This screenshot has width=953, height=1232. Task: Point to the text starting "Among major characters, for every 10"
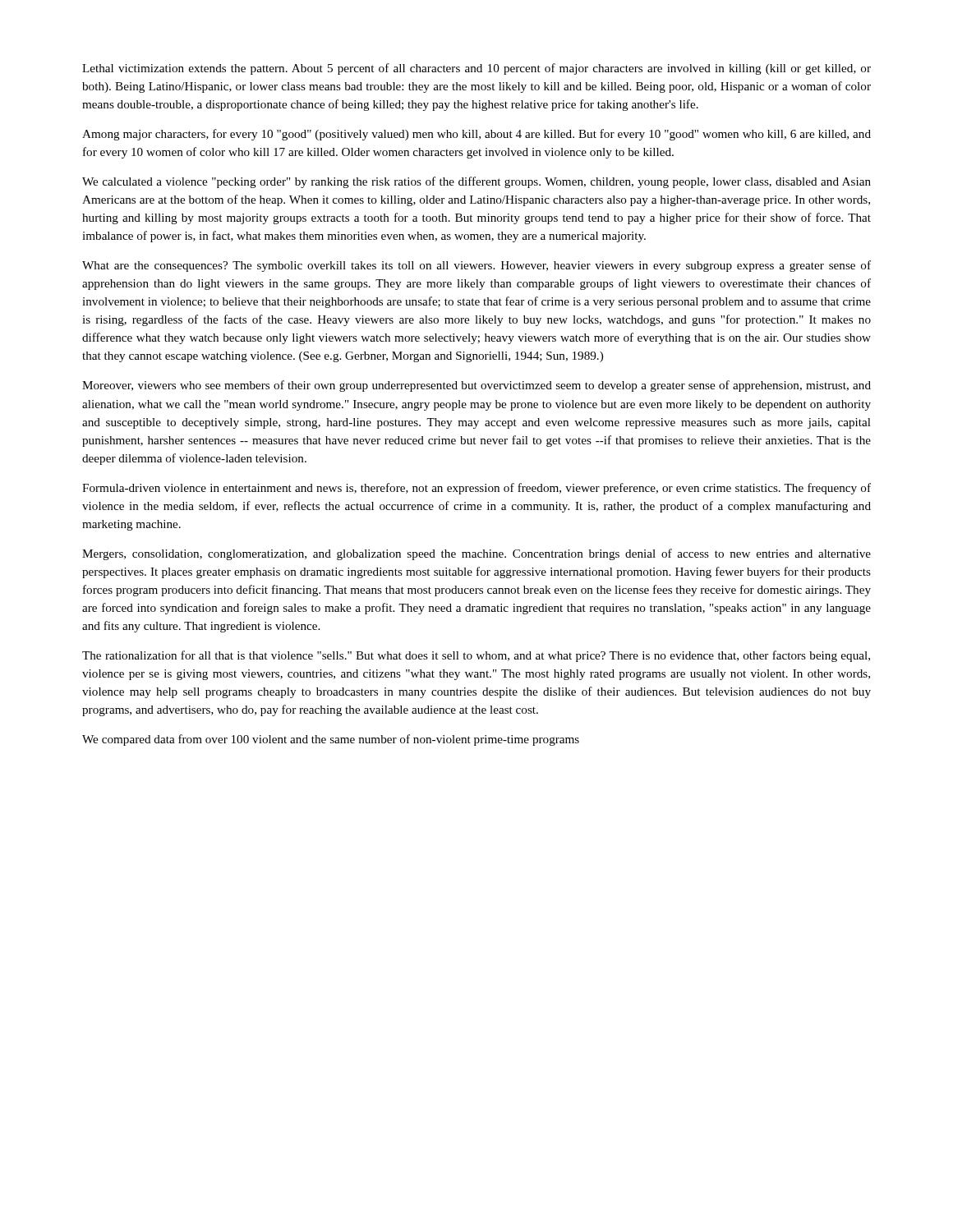(x=476, y=143)
